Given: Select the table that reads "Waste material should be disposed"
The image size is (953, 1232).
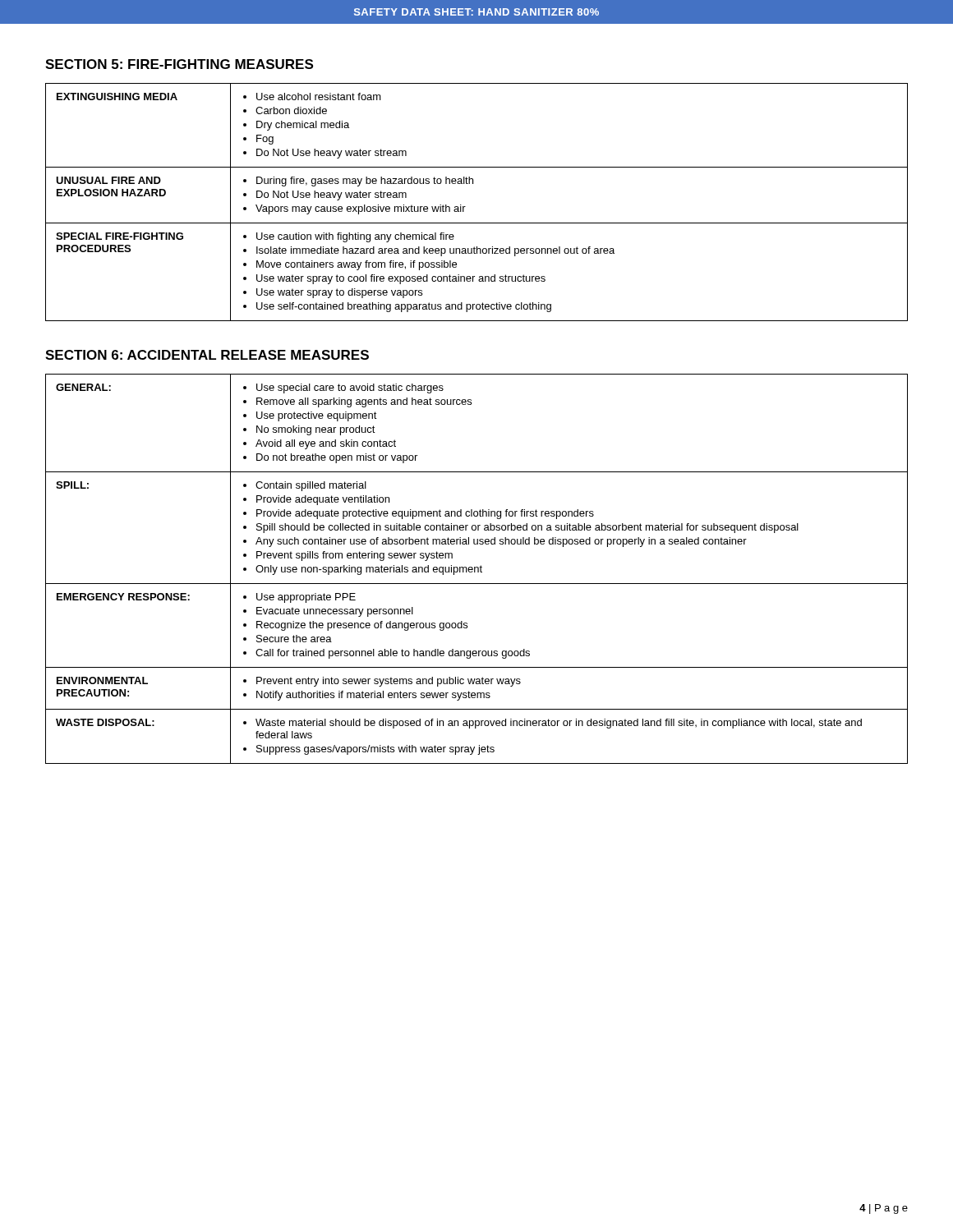Looking at the screenshot, I should [476, 569].
